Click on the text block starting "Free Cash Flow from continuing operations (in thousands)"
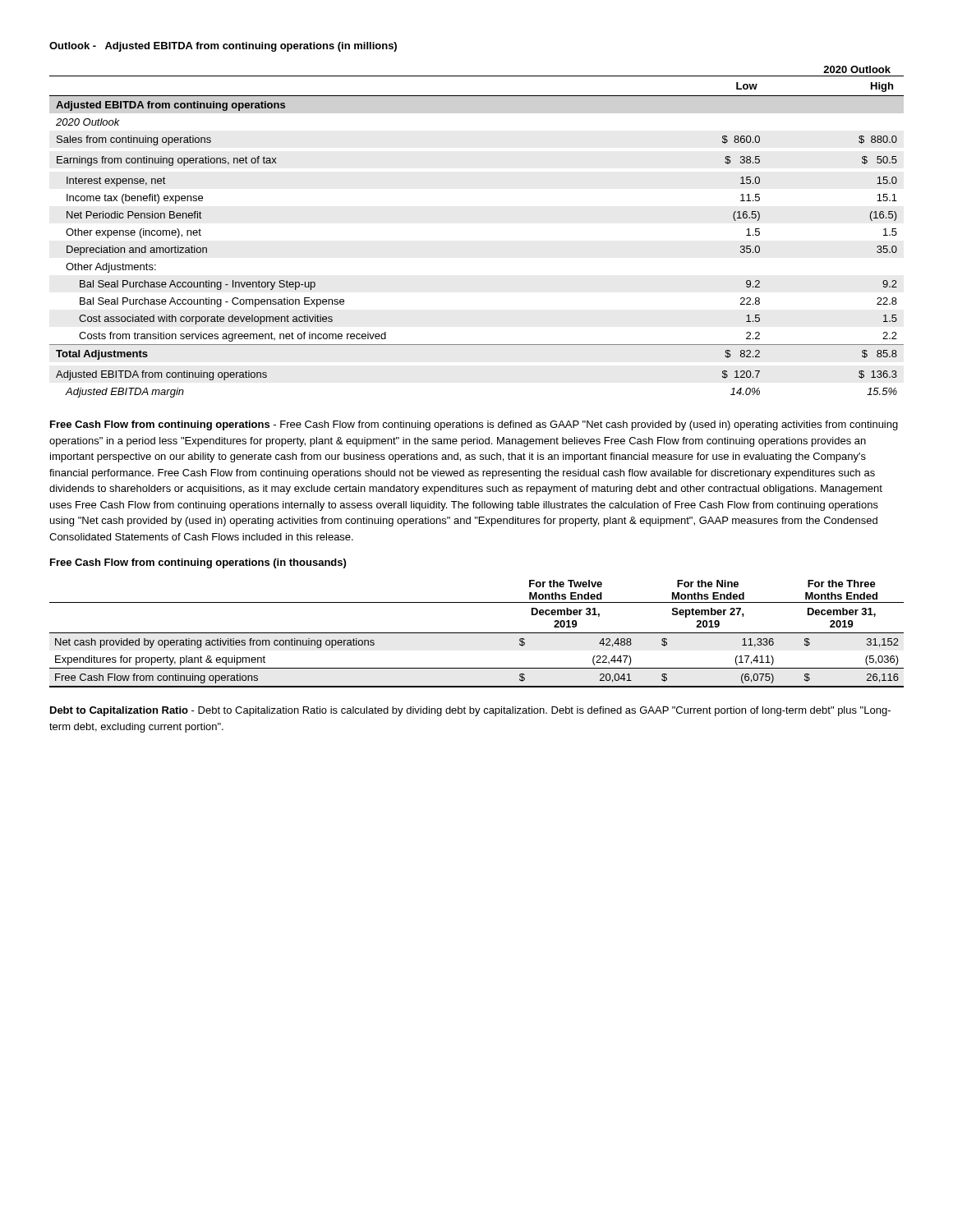 coord(198,562)
